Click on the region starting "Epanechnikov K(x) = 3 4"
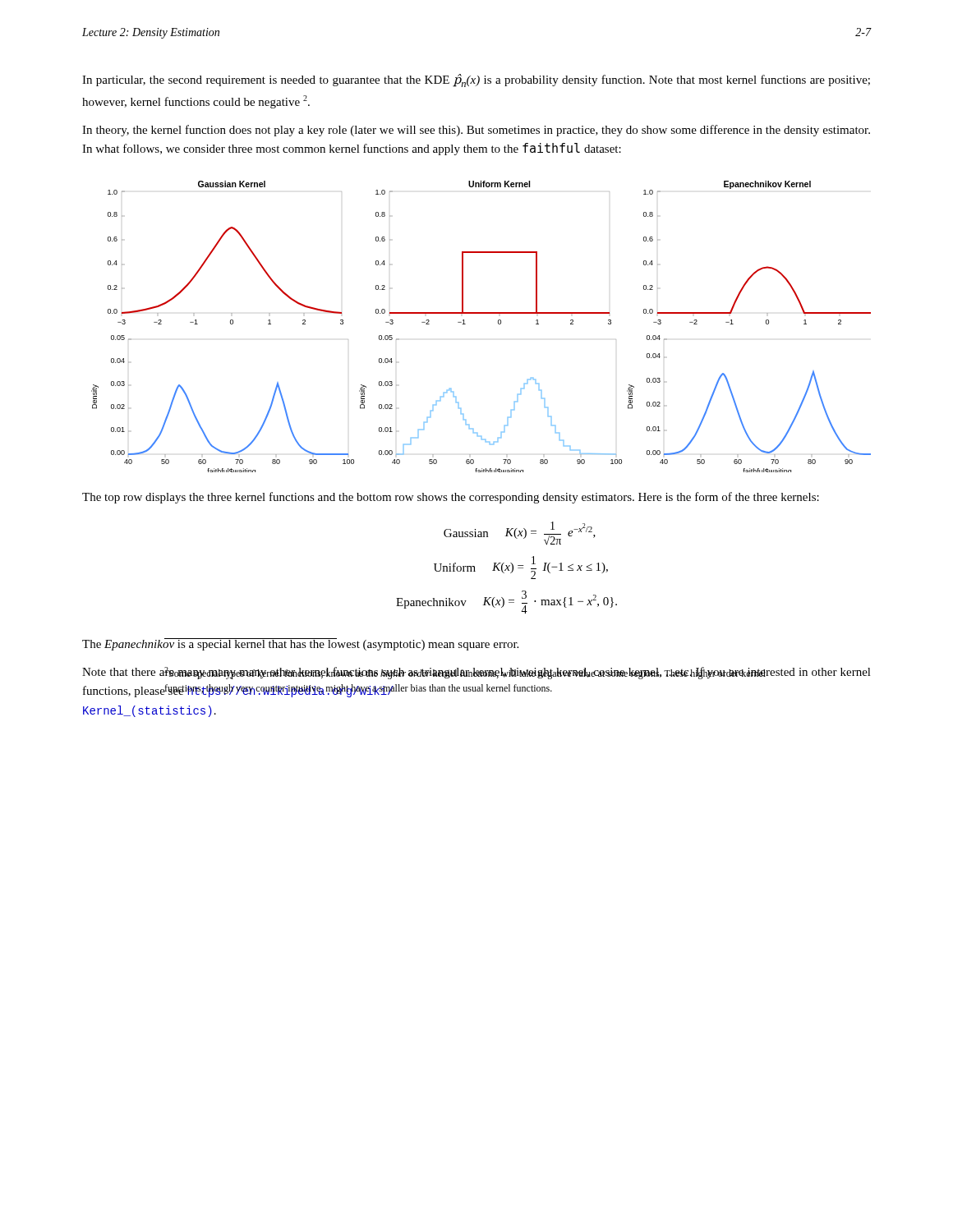This screenshot has height=1232, width=953. [x=476, y=603]
